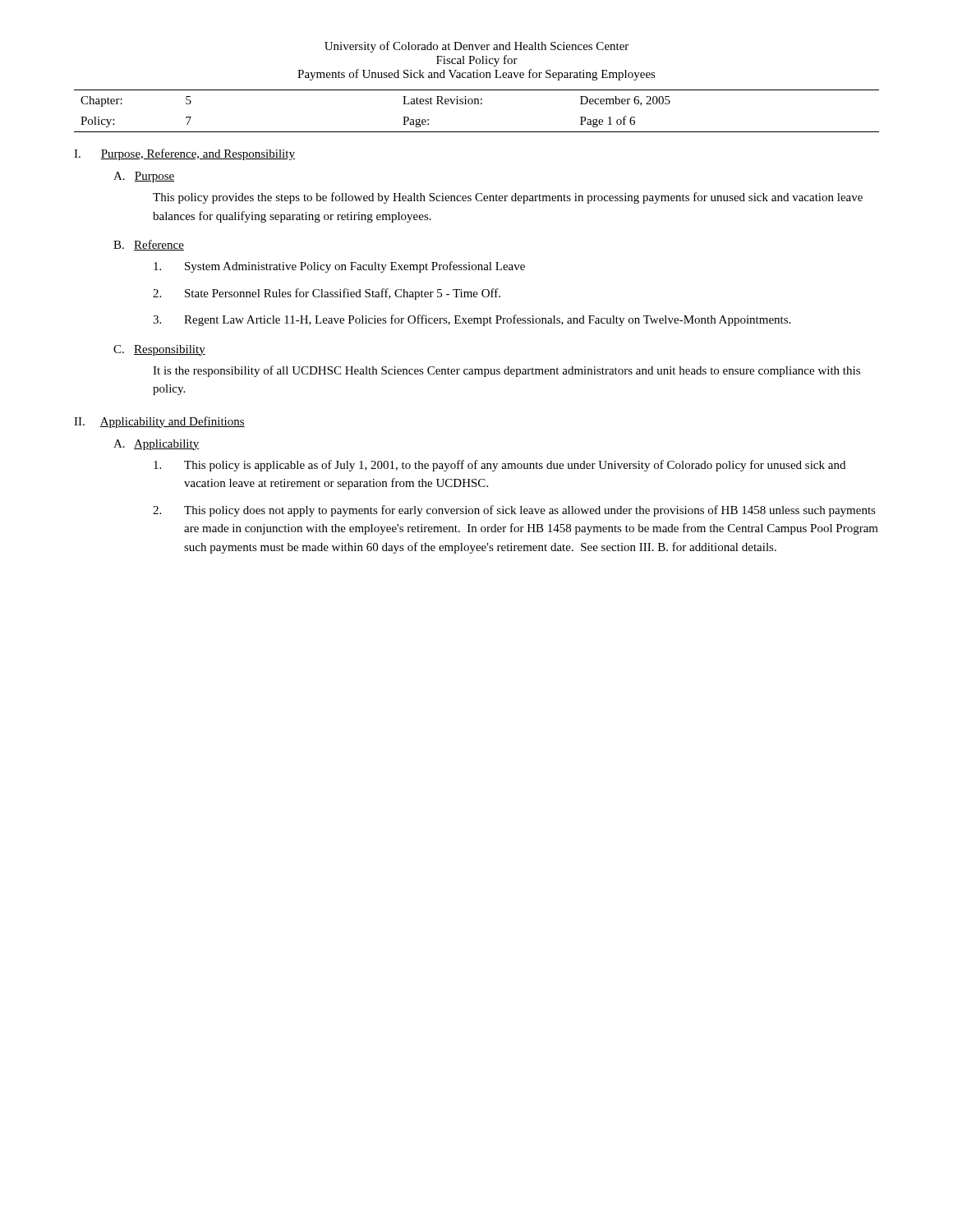Click on the list item with the text "2. This policy does not apply to"

click(x=516, y=528)
